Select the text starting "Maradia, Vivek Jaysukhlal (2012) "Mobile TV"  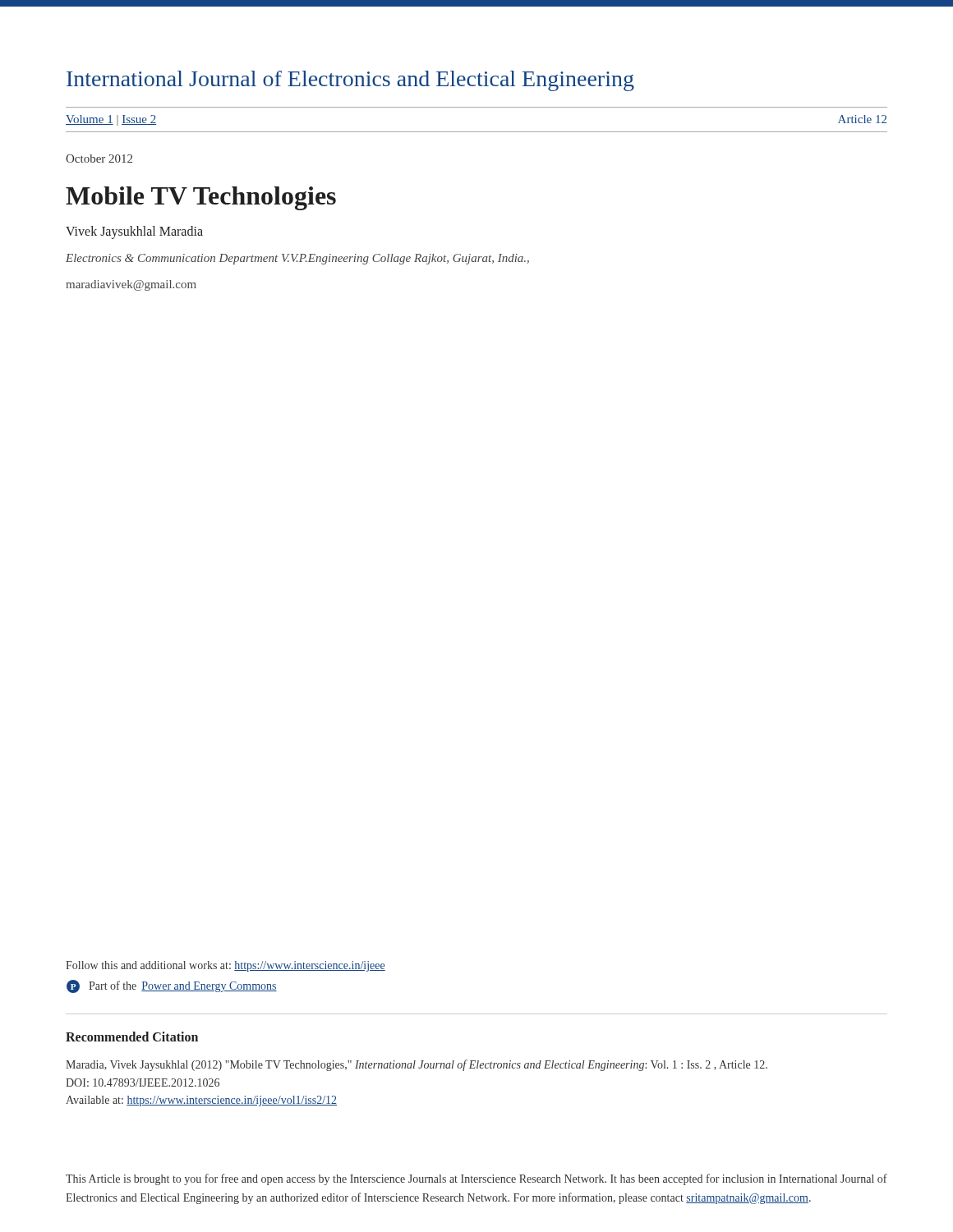pyautogui.click(x=417, y=1065)
